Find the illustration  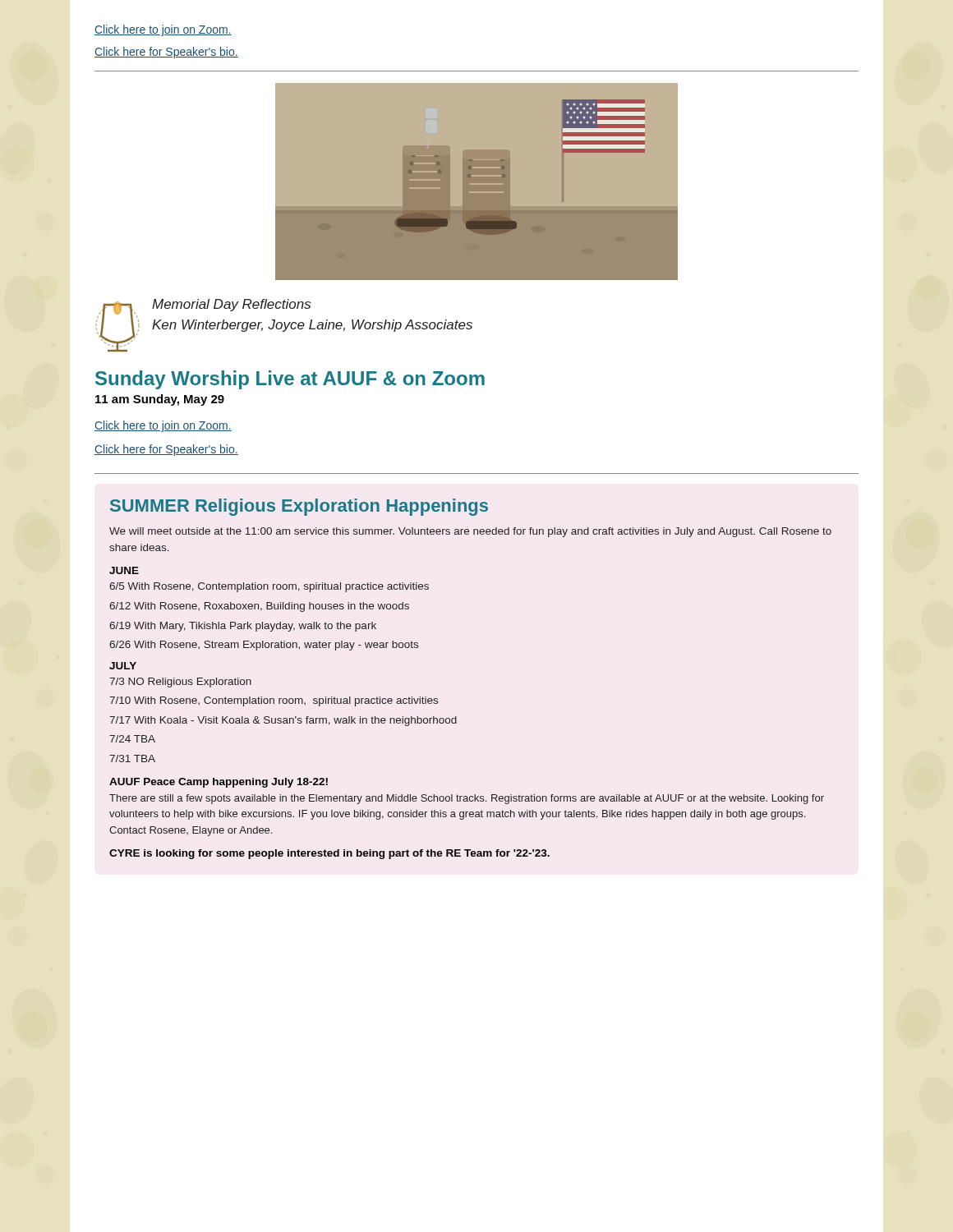(118, 326)
